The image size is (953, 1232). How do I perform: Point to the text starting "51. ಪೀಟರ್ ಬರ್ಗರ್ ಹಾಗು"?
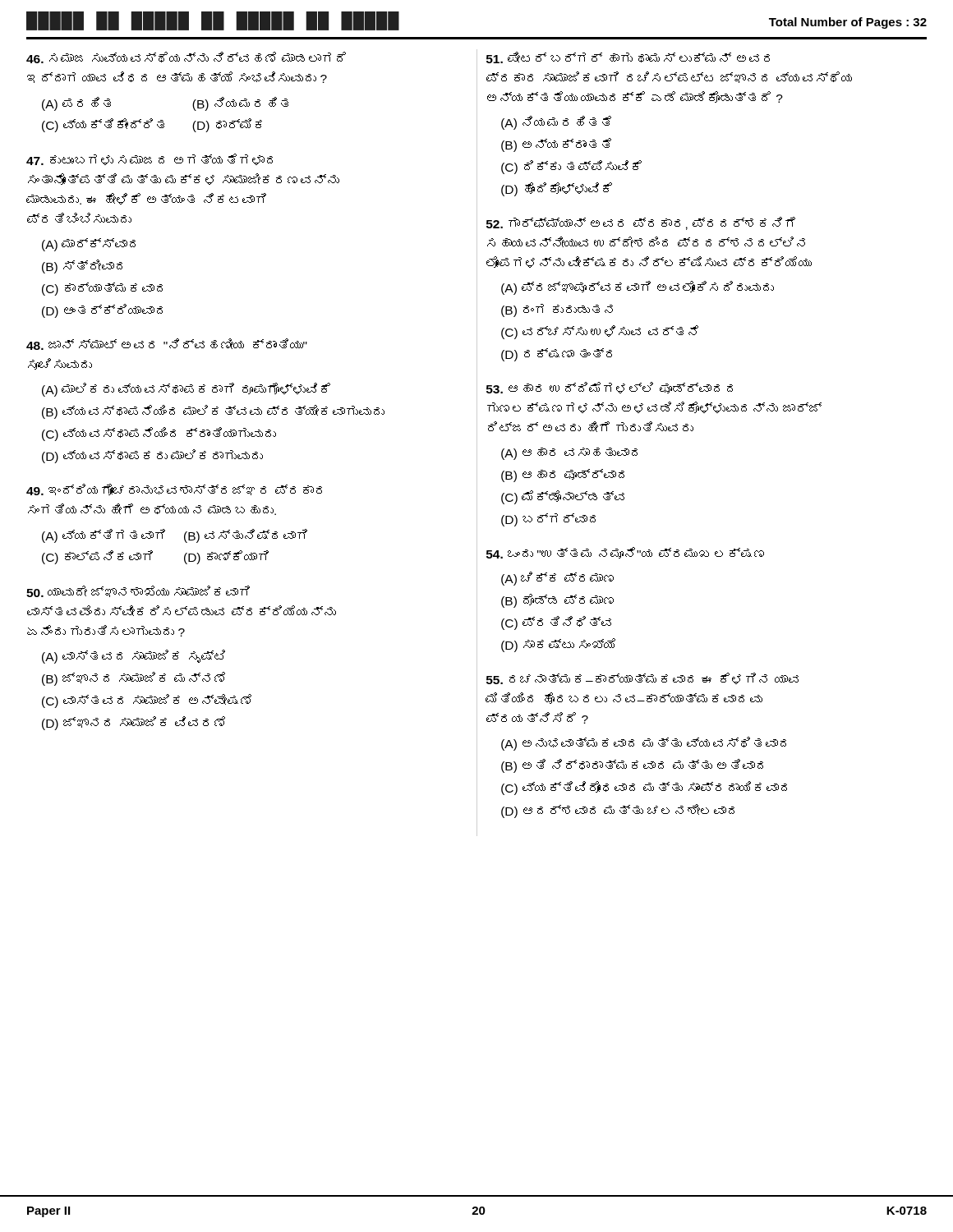pyautogui.click(x=628, y=57)
